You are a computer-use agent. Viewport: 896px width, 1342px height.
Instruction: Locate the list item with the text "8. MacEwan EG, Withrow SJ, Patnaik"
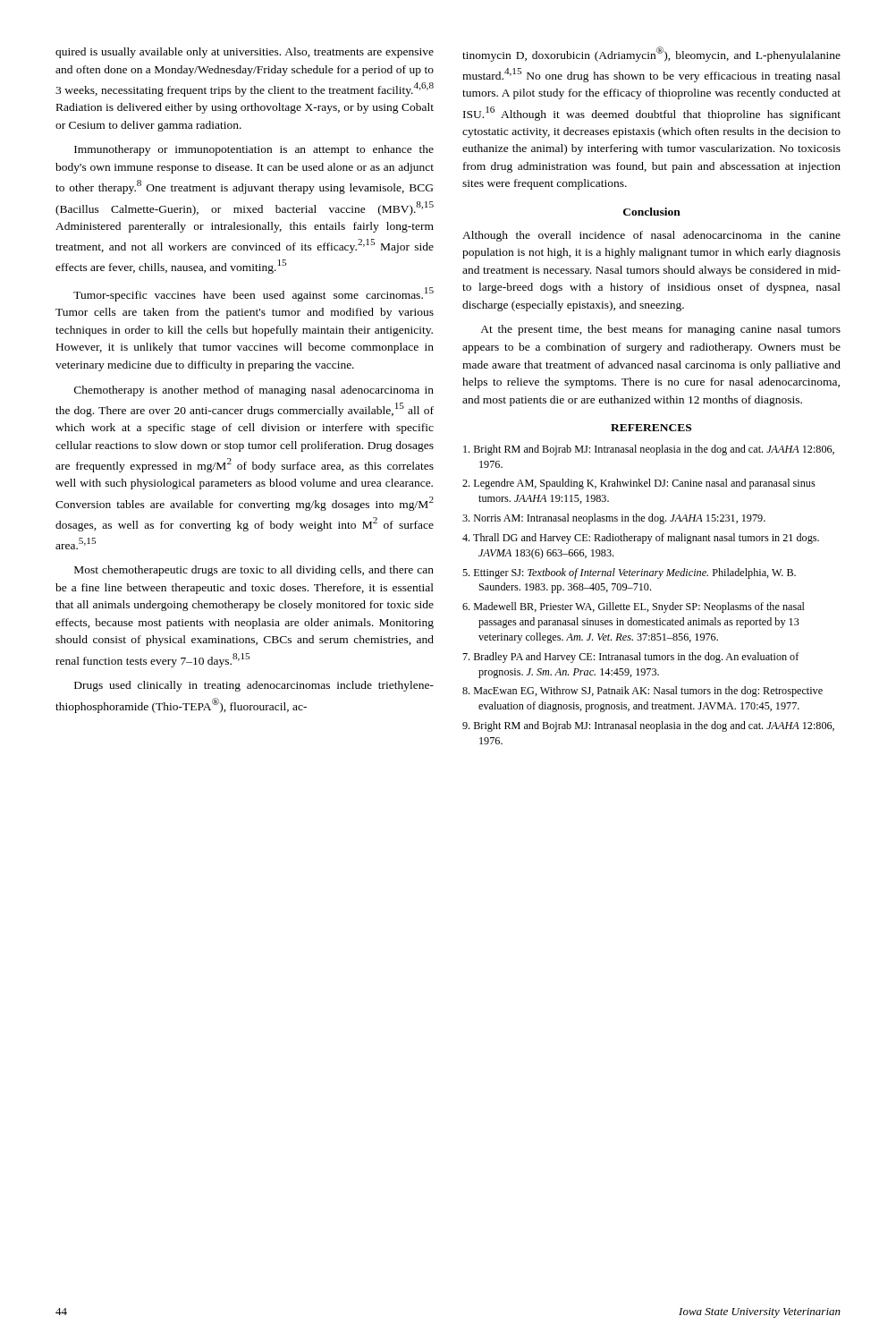click(643, 699)
